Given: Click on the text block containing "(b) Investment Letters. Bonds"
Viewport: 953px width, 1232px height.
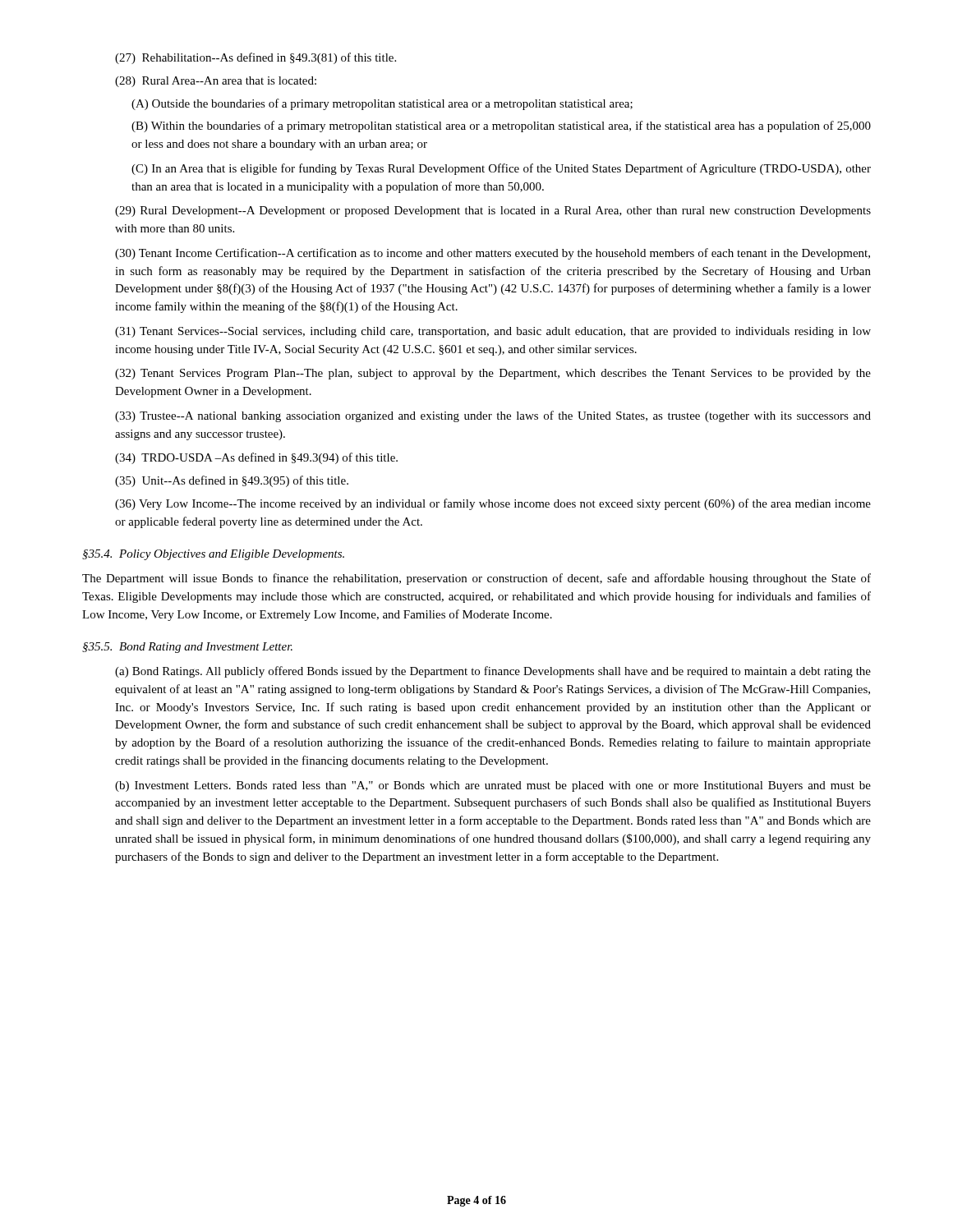Looking at the screenshot, I should coord(493,821).
